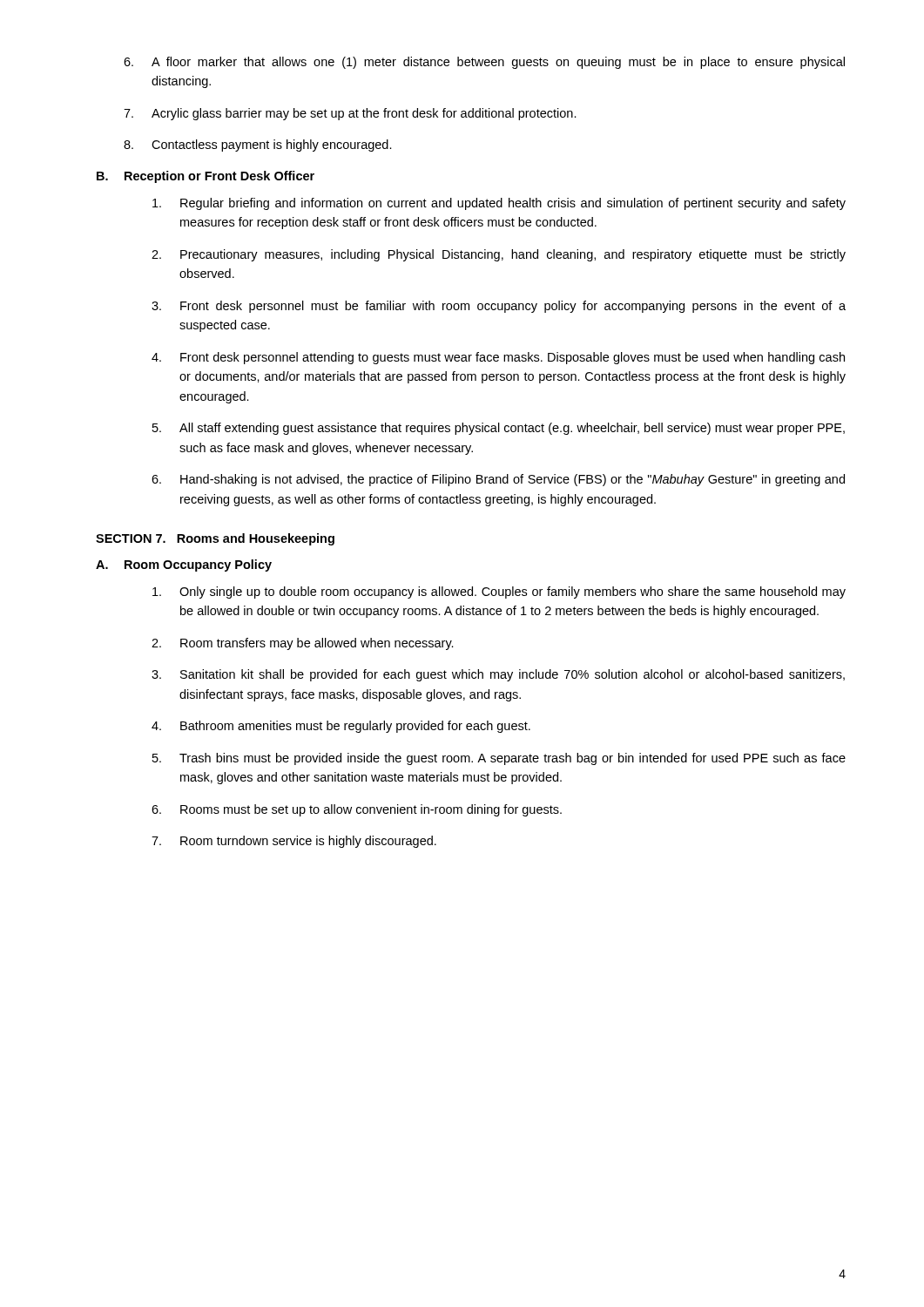Viewport: 924px width, 1307px height.
Task: Select the passage starting "B. Reception or Front Desk Officer"
Action: click(x=205, y=176)
